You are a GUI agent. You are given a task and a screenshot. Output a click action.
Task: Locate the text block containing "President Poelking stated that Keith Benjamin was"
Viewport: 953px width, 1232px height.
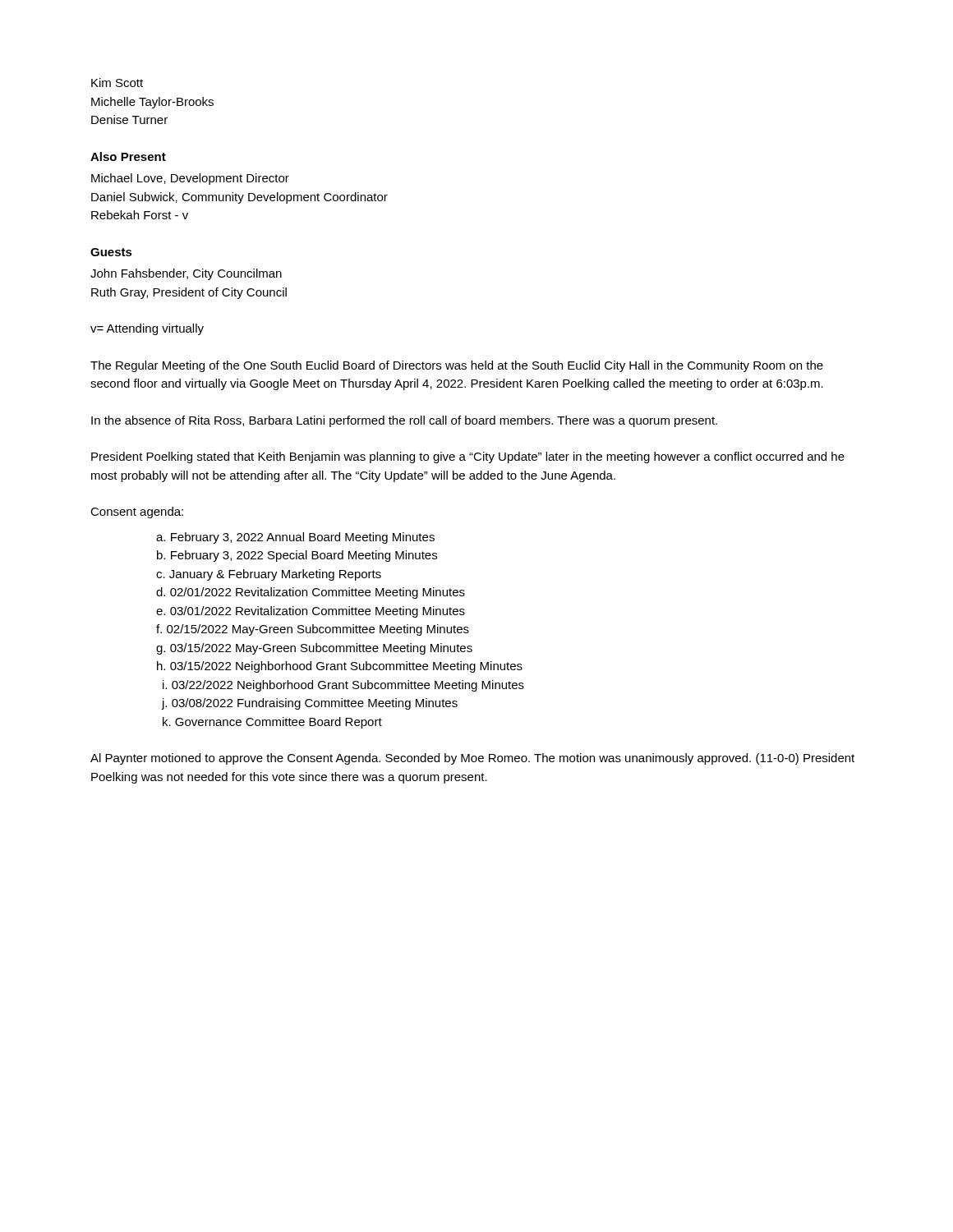(476, 466)
